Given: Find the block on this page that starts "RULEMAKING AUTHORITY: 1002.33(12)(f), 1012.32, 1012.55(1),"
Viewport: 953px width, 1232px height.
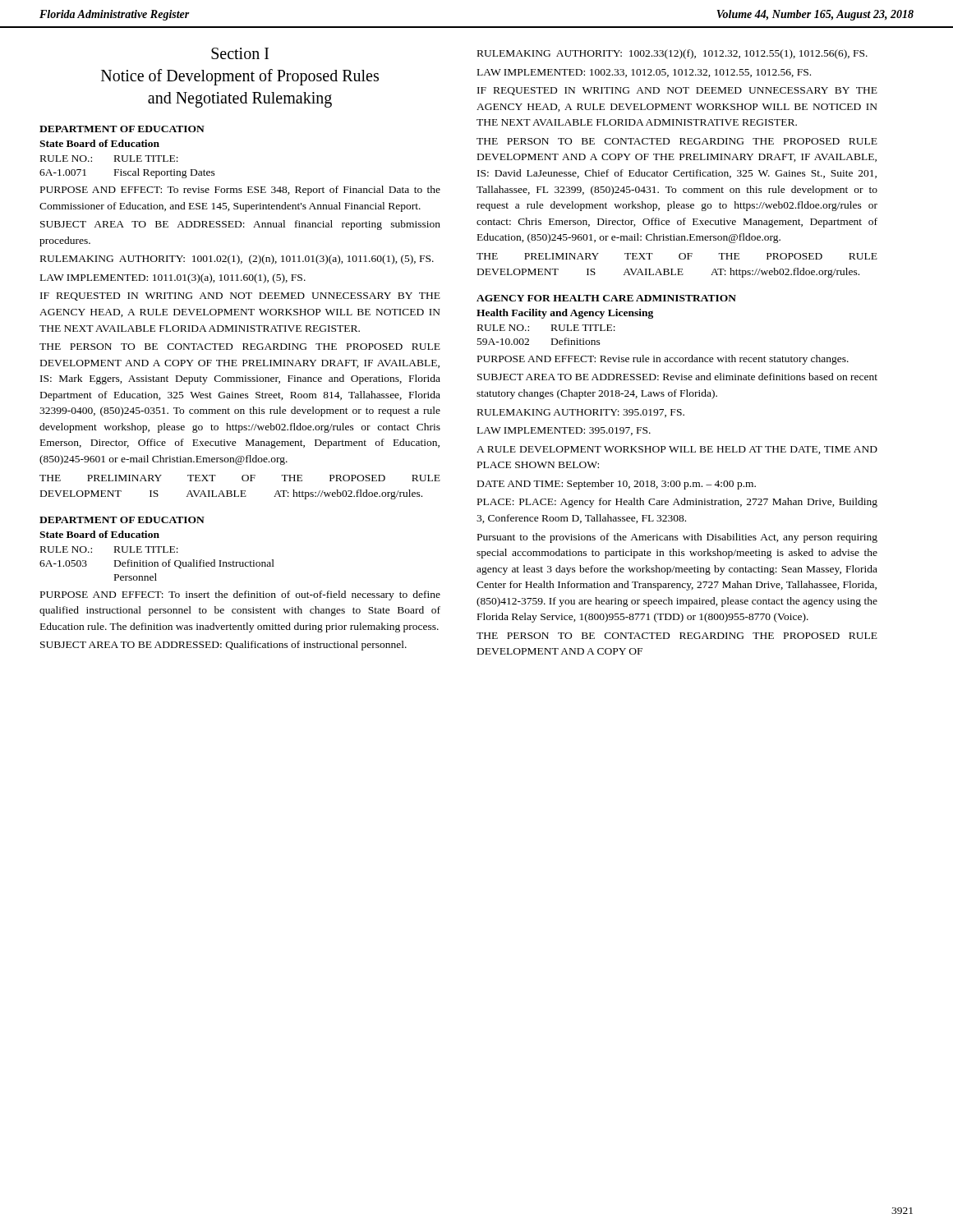Looking at the screenshot, I should (677, 163).
